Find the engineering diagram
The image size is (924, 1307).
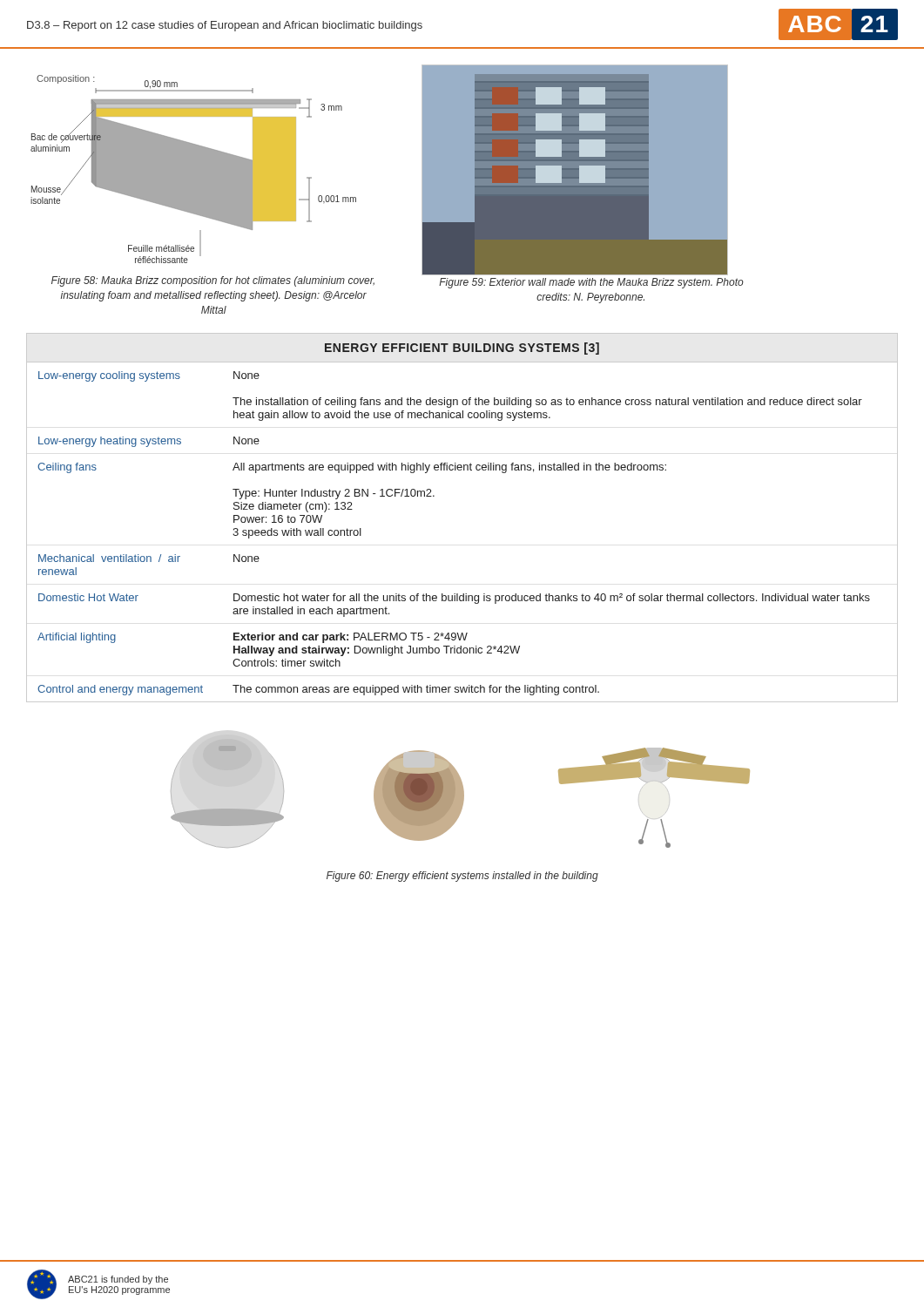pos(209,169)
